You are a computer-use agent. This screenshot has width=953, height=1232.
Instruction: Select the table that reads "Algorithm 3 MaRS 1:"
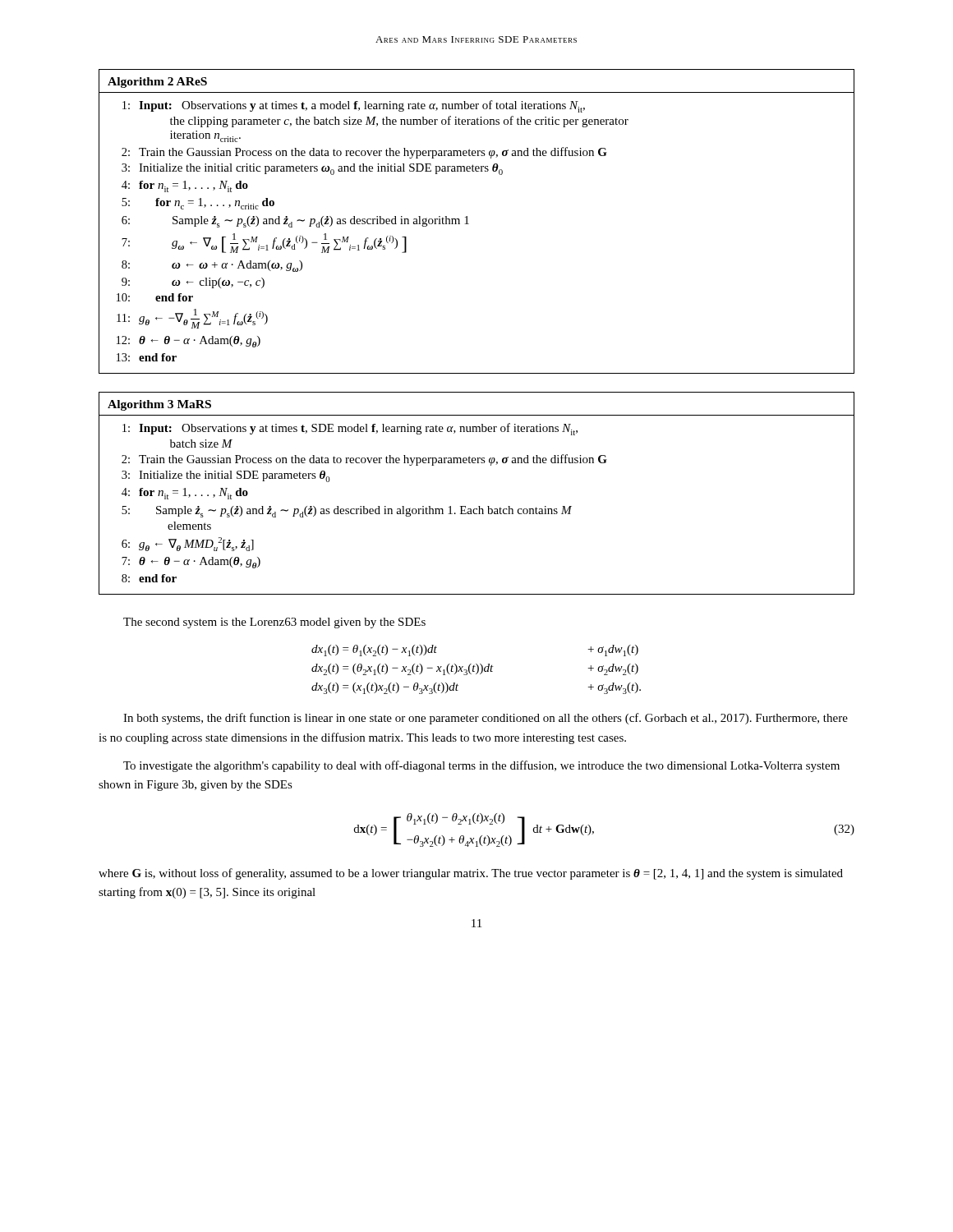pos(476,493)
